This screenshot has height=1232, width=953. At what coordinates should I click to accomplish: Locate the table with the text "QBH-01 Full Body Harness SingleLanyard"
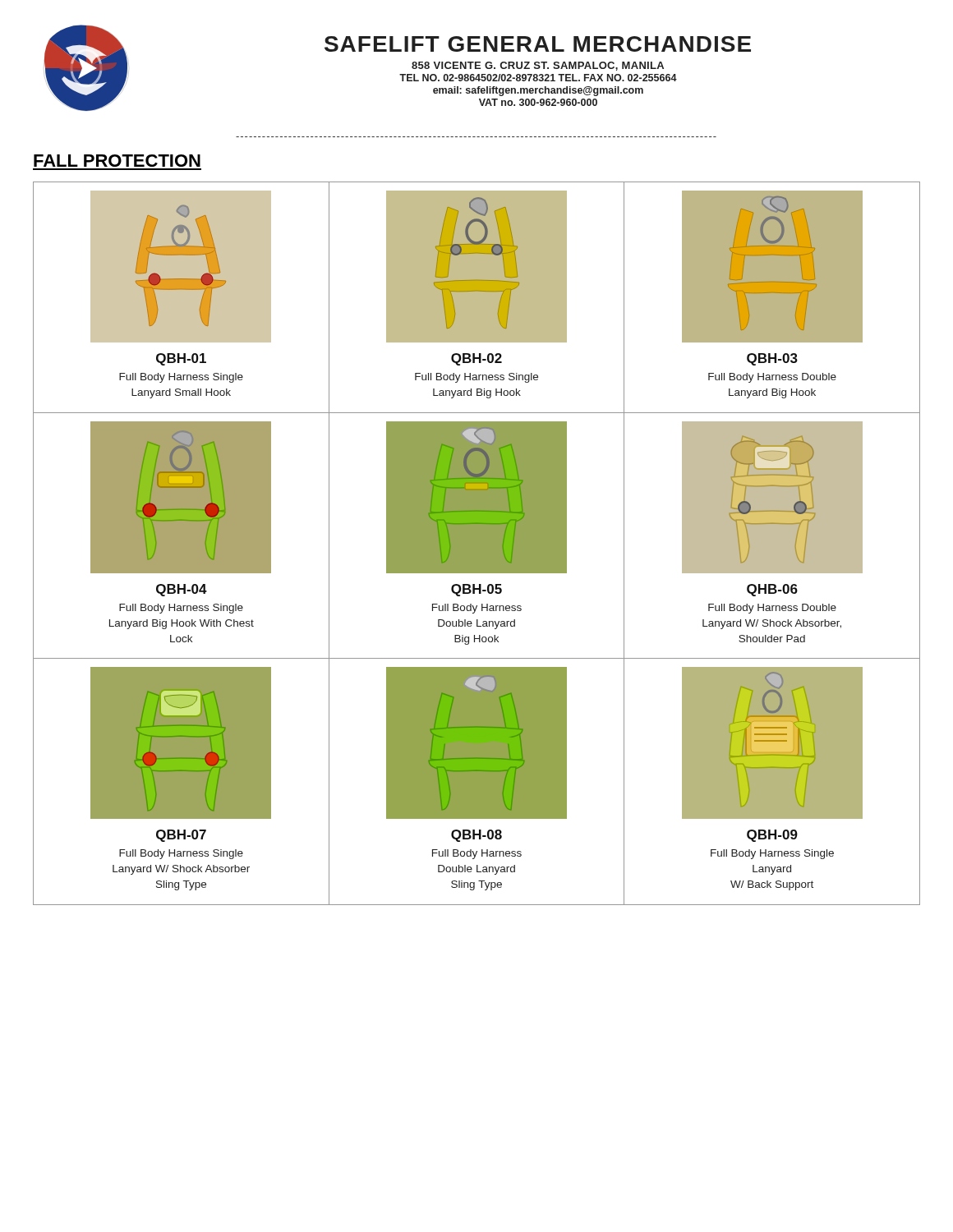(x=476, y=543)
